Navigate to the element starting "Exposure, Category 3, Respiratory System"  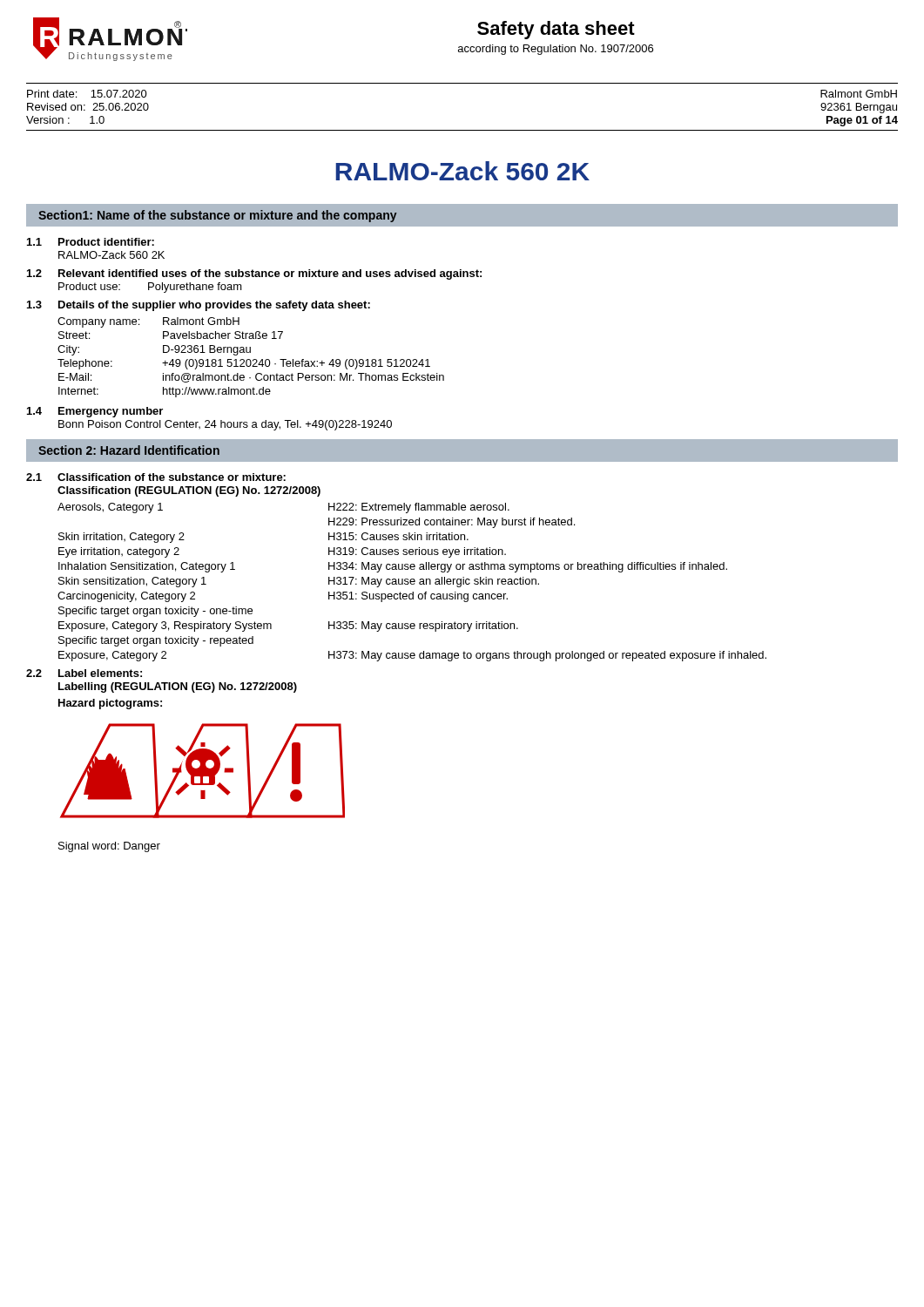pos(163,625)
